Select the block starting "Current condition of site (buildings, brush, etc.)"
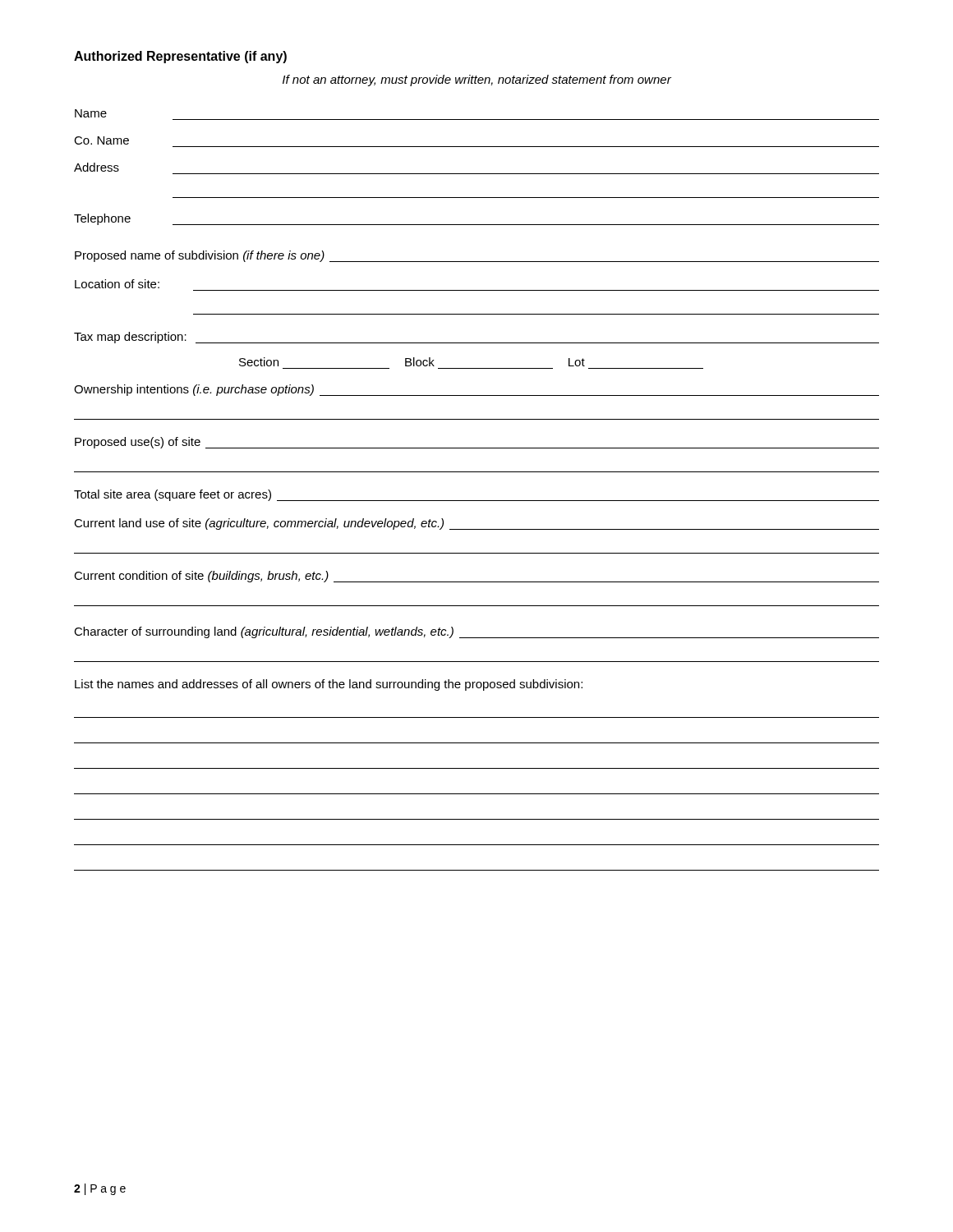The image size is (953, 1232). [476, 574]
